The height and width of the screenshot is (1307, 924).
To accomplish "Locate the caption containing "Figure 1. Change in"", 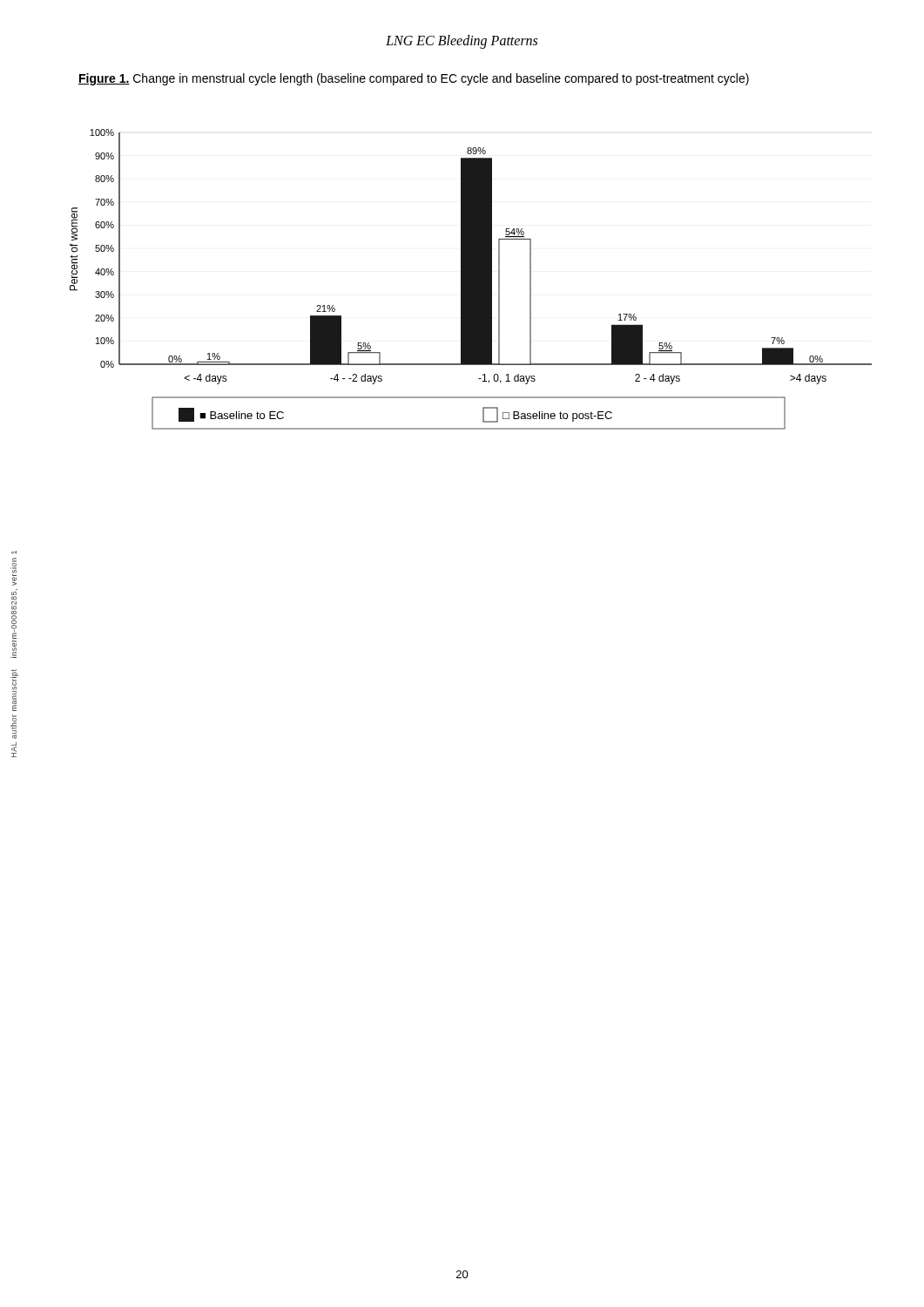I will [414, 78].
